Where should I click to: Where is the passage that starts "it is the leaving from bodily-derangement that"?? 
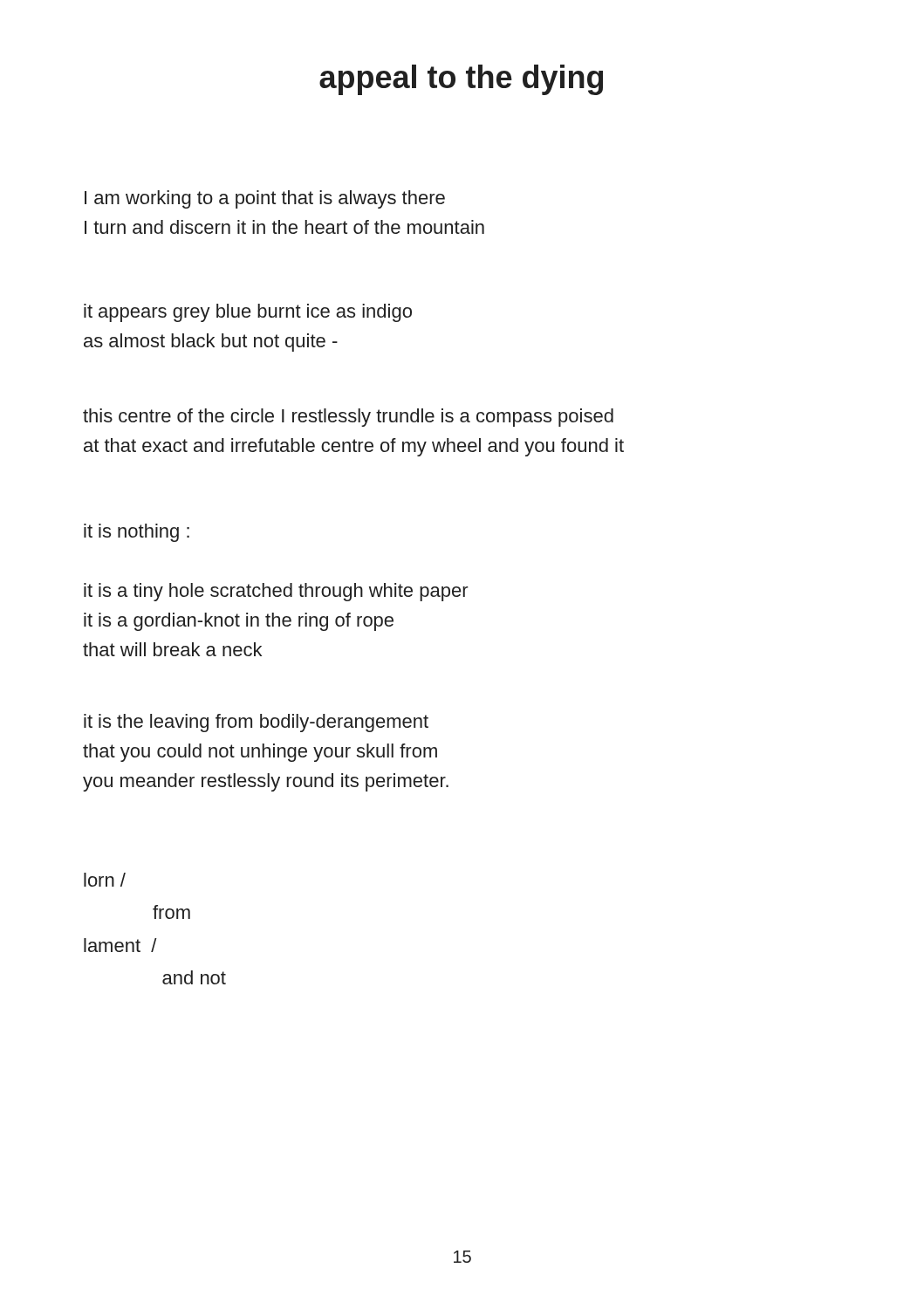point(266,751)
